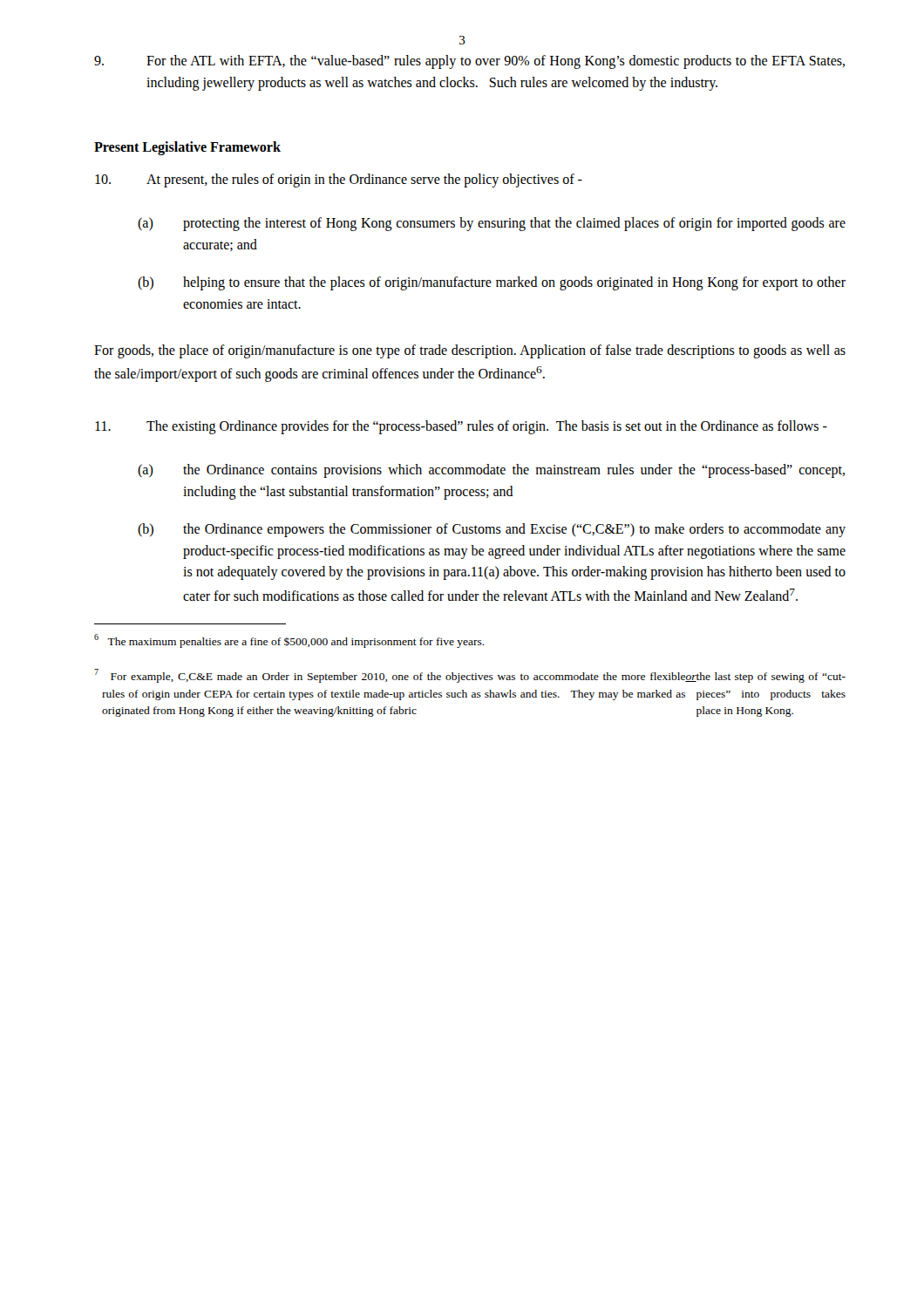
Task: Point to the passage starting "At present, the rules of origin"
Action: point(470,180)
